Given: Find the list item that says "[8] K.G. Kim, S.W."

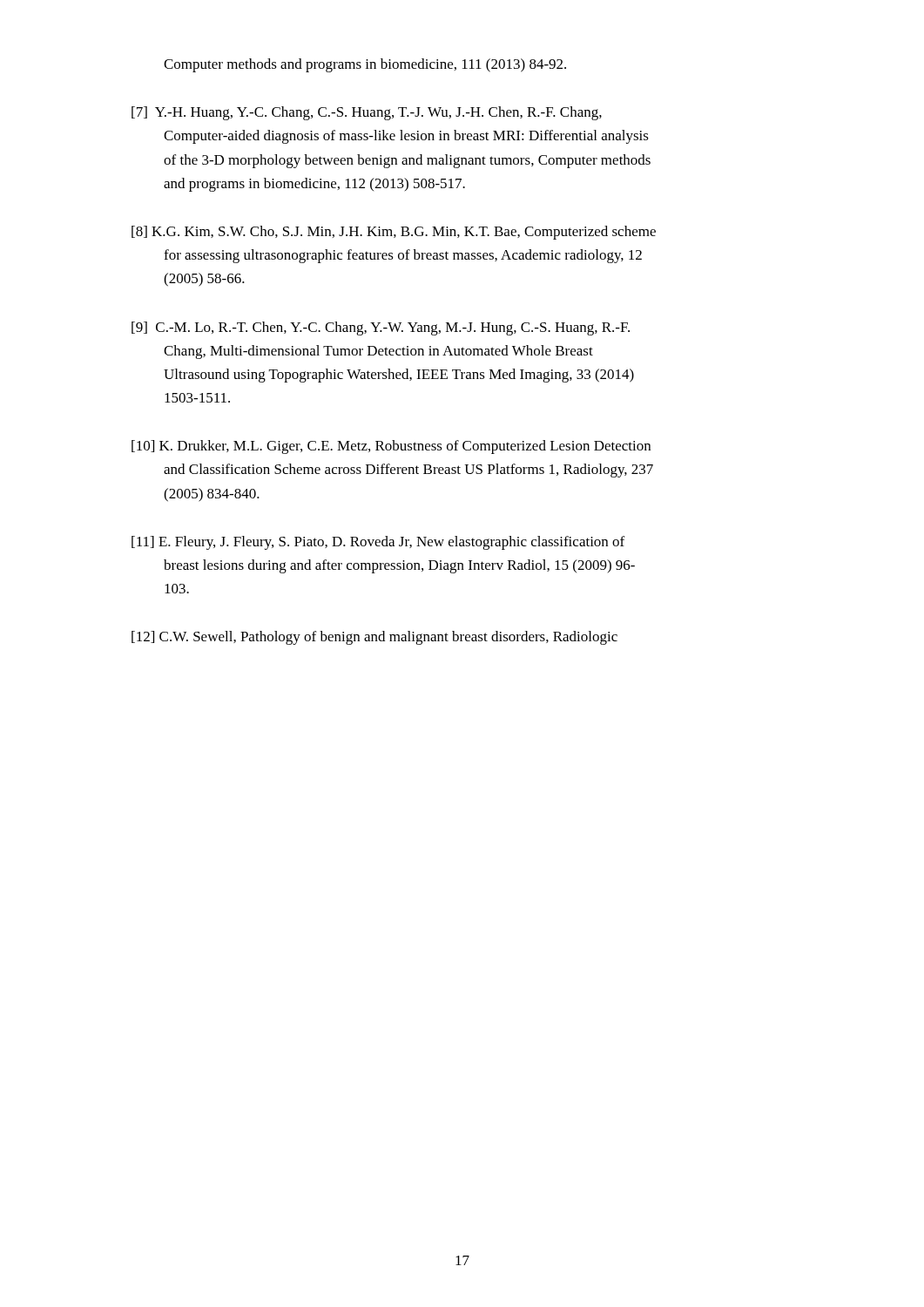Looking at the screenshot, I should tap(475, 257).
